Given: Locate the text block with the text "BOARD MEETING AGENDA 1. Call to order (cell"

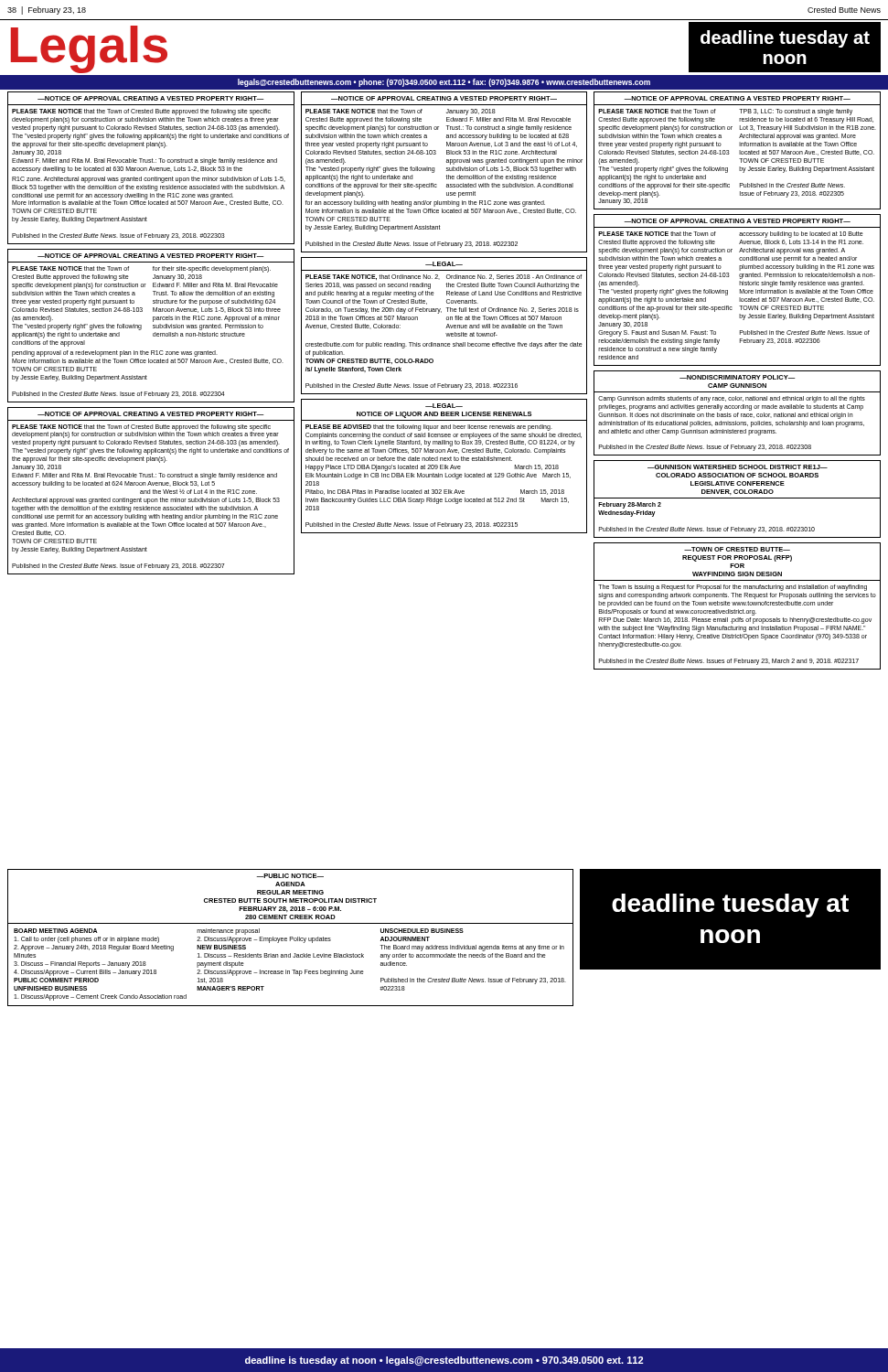Looking at the screenshot, I should [x=290, y=964].
